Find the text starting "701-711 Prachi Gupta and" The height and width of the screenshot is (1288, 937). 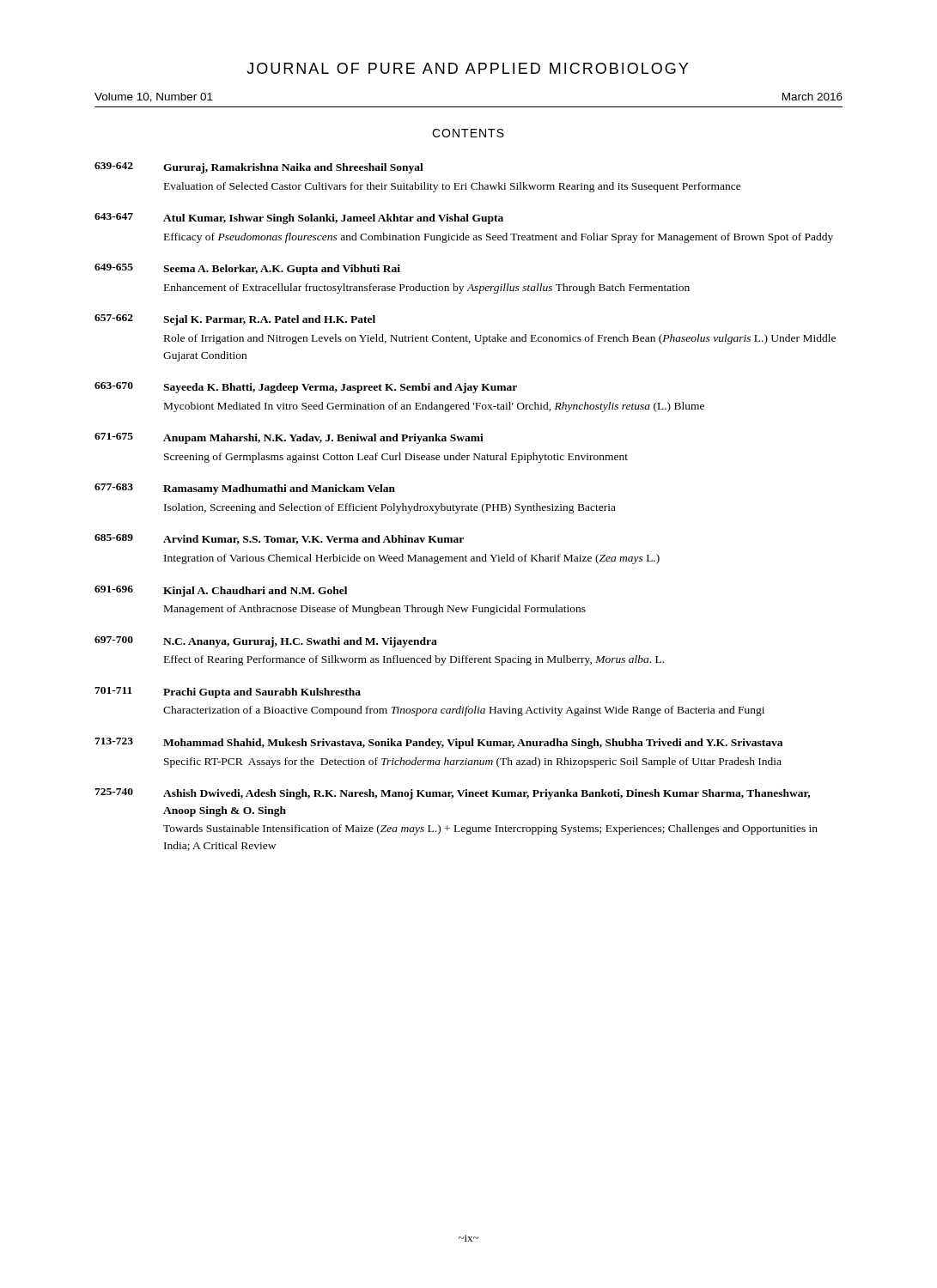pyautogui.click(x=468, y=701)
